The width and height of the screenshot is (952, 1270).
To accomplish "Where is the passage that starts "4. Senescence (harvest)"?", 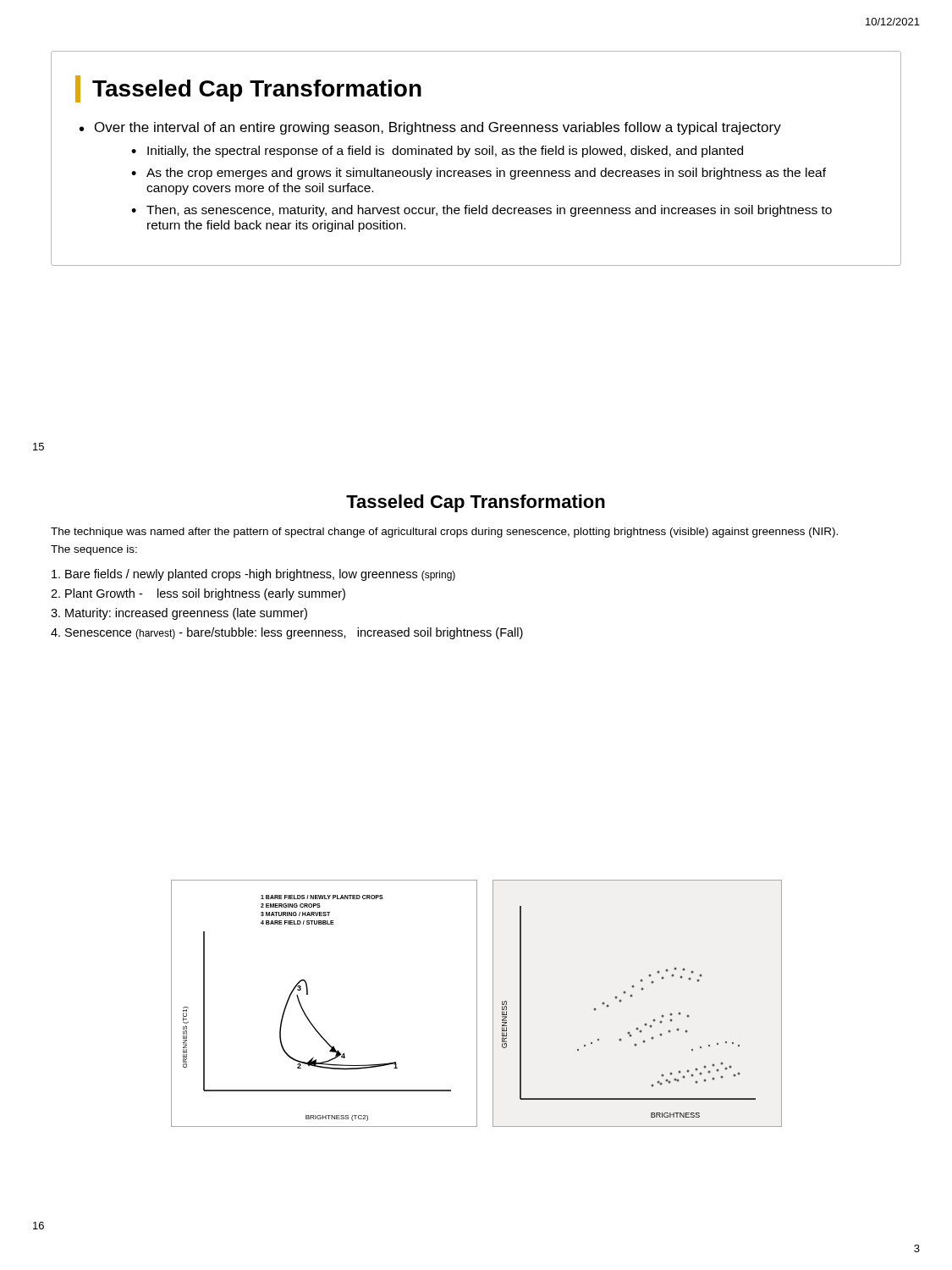I will coord(287,632).
